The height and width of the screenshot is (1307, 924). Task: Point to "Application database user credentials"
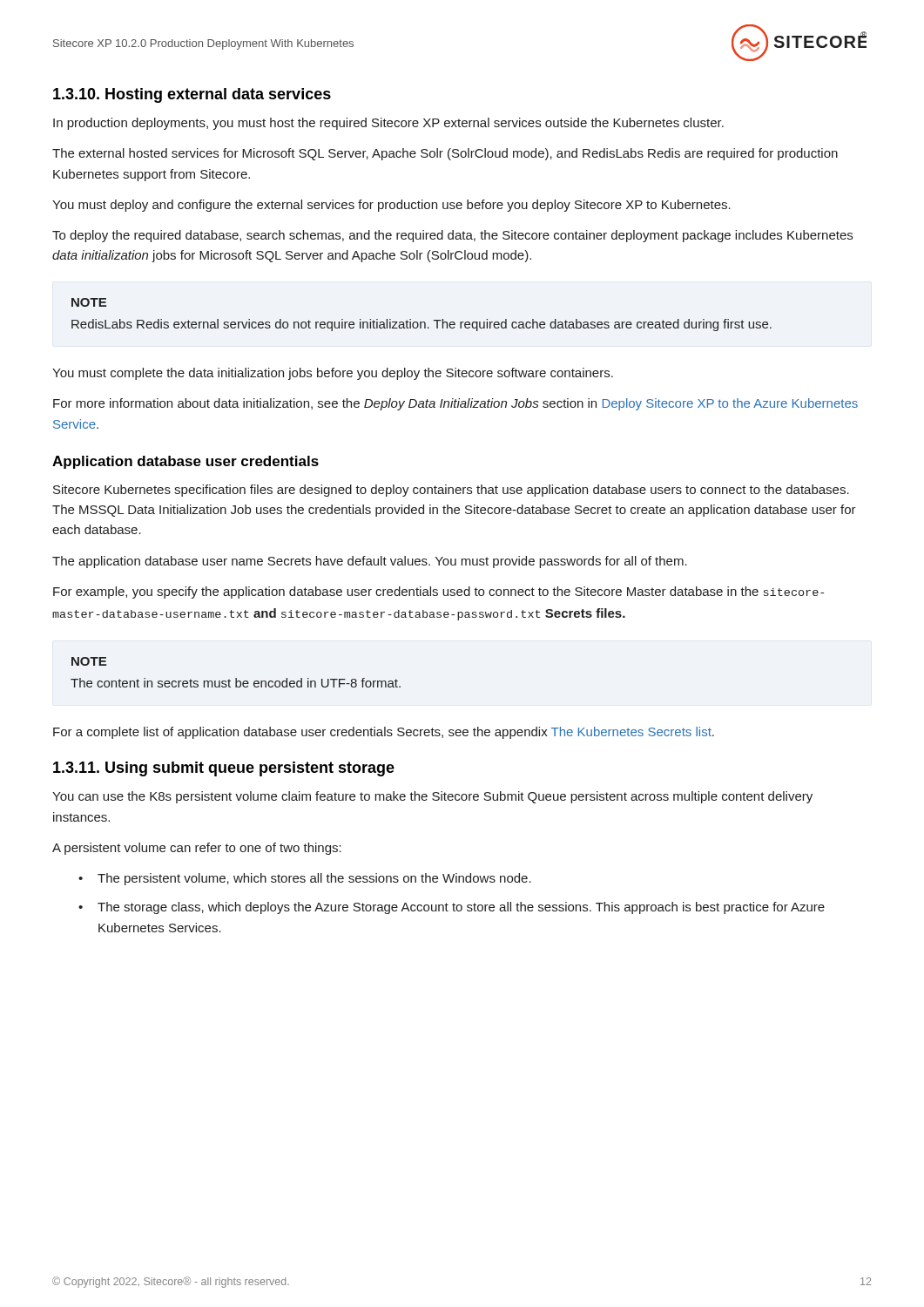186,461
